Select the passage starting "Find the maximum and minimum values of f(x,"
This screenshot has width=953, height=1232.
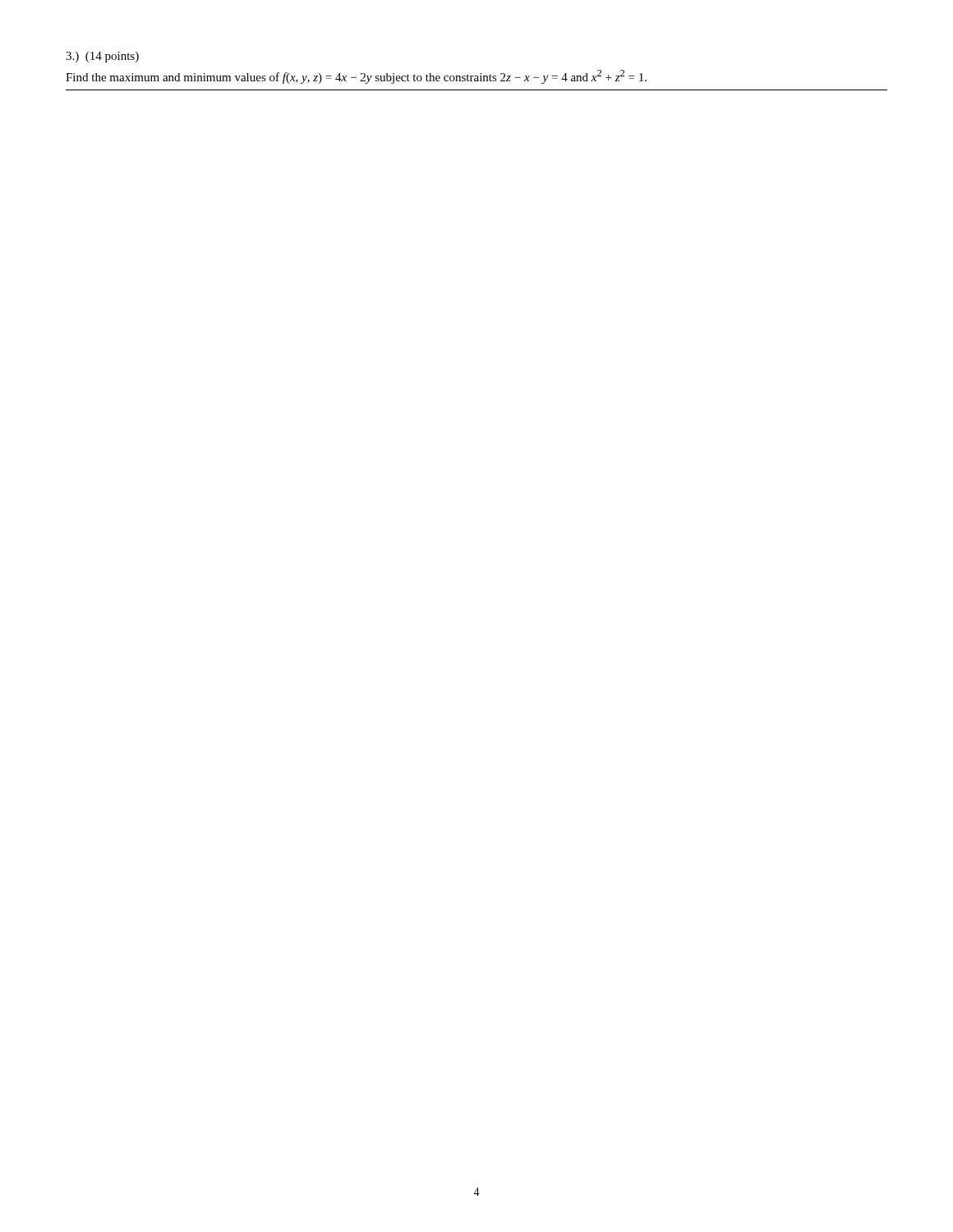pos(357,76)
